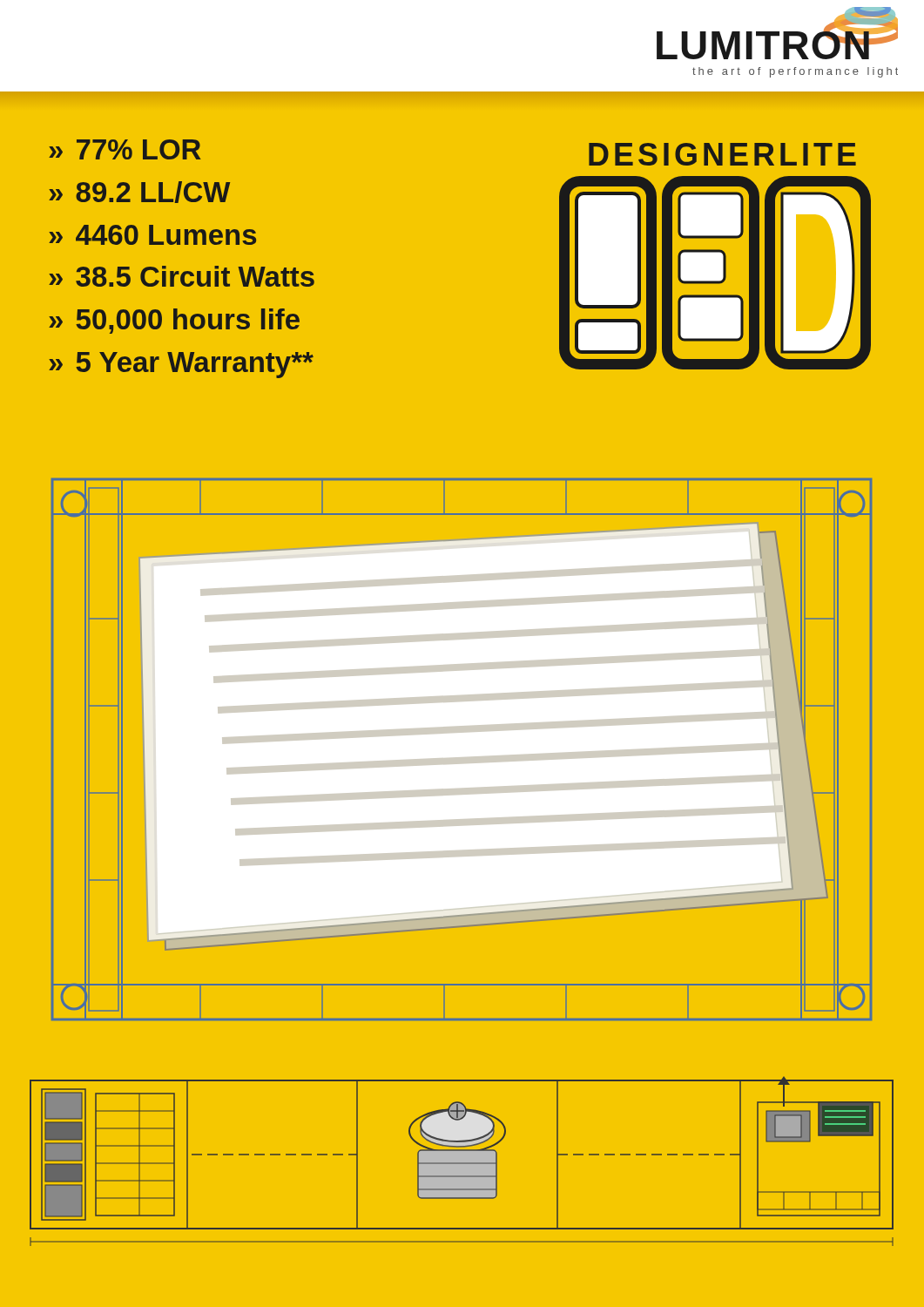This screenshot has height=1307, width=924.
Task: Click on the illustration
Action: tap(724, 257)
